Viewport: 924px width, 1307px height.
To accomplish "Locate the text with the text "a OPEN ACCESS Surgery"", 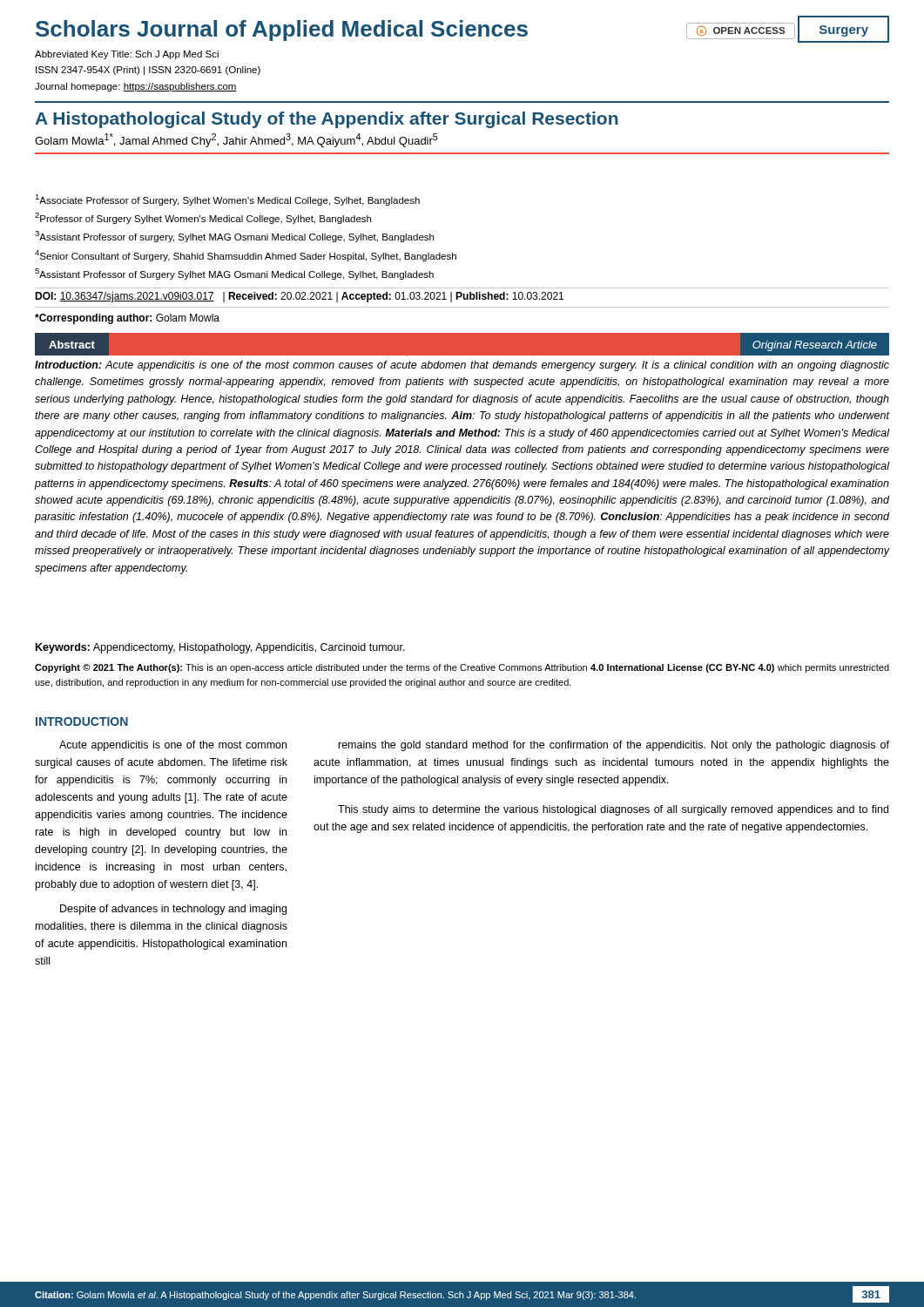I will tap(788, 29).
